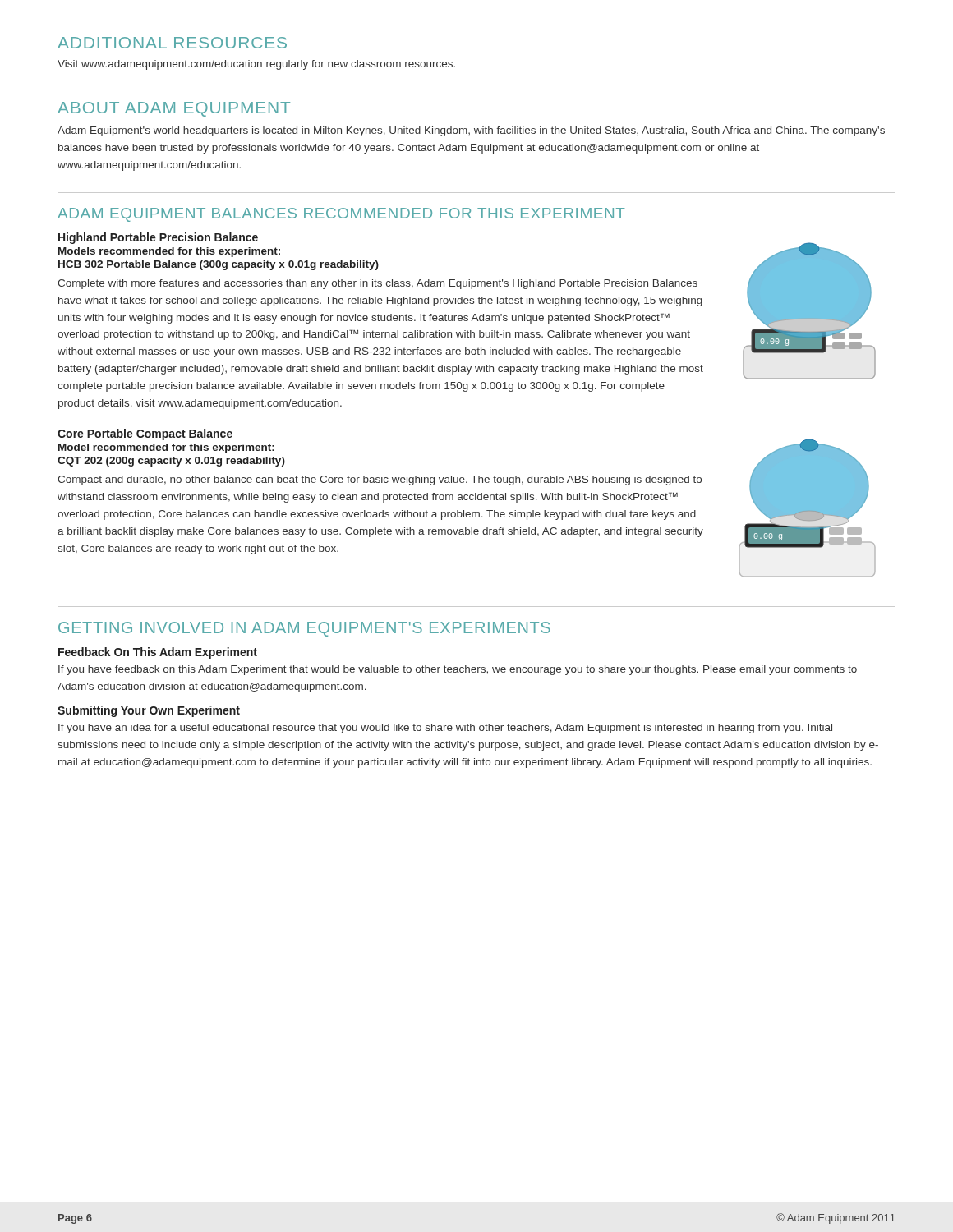Locate the element starting "If you have an idea for"

[476, 745]
